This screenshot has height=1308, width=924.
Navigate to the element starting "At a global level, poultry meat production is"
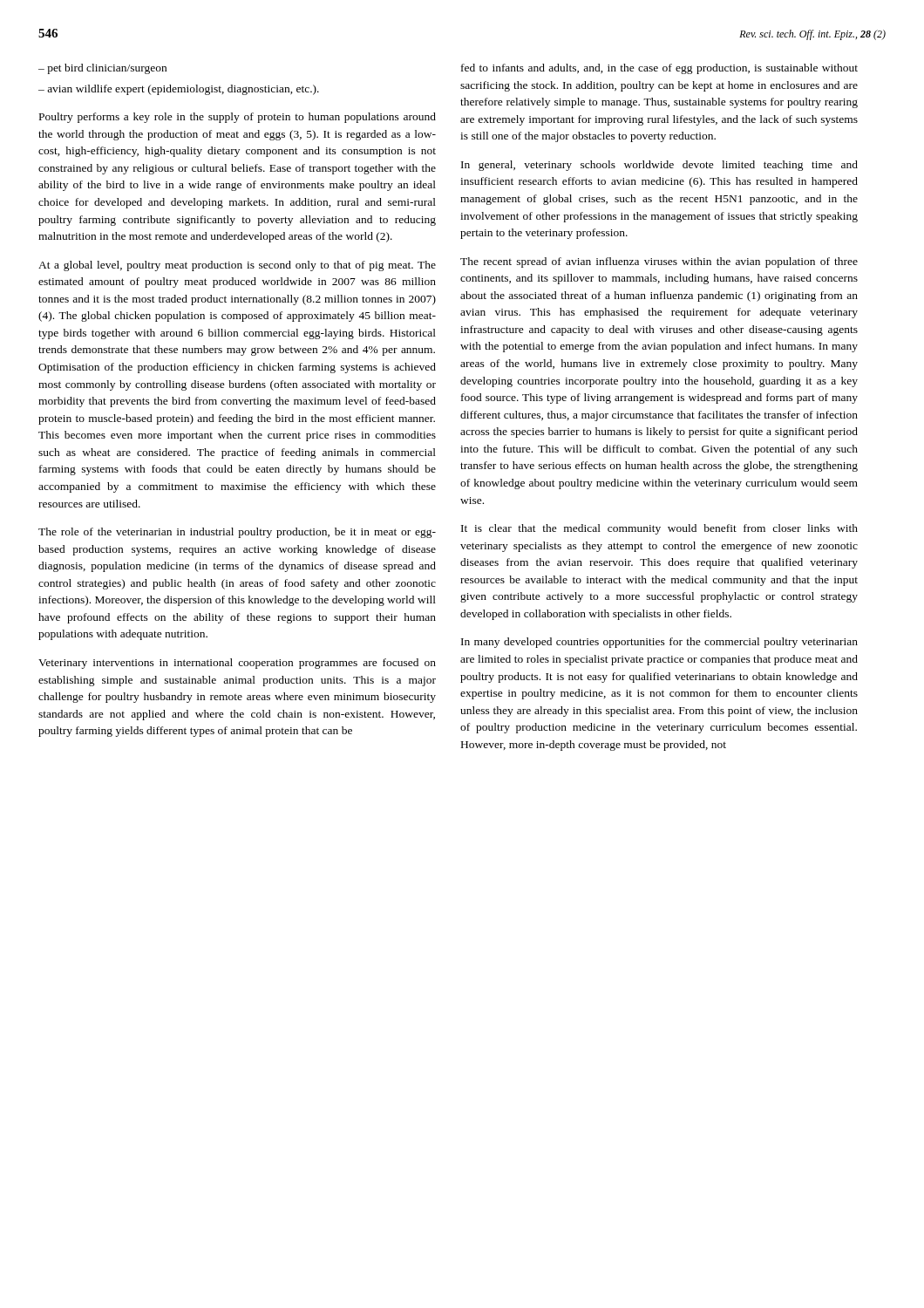pos(237,384)
